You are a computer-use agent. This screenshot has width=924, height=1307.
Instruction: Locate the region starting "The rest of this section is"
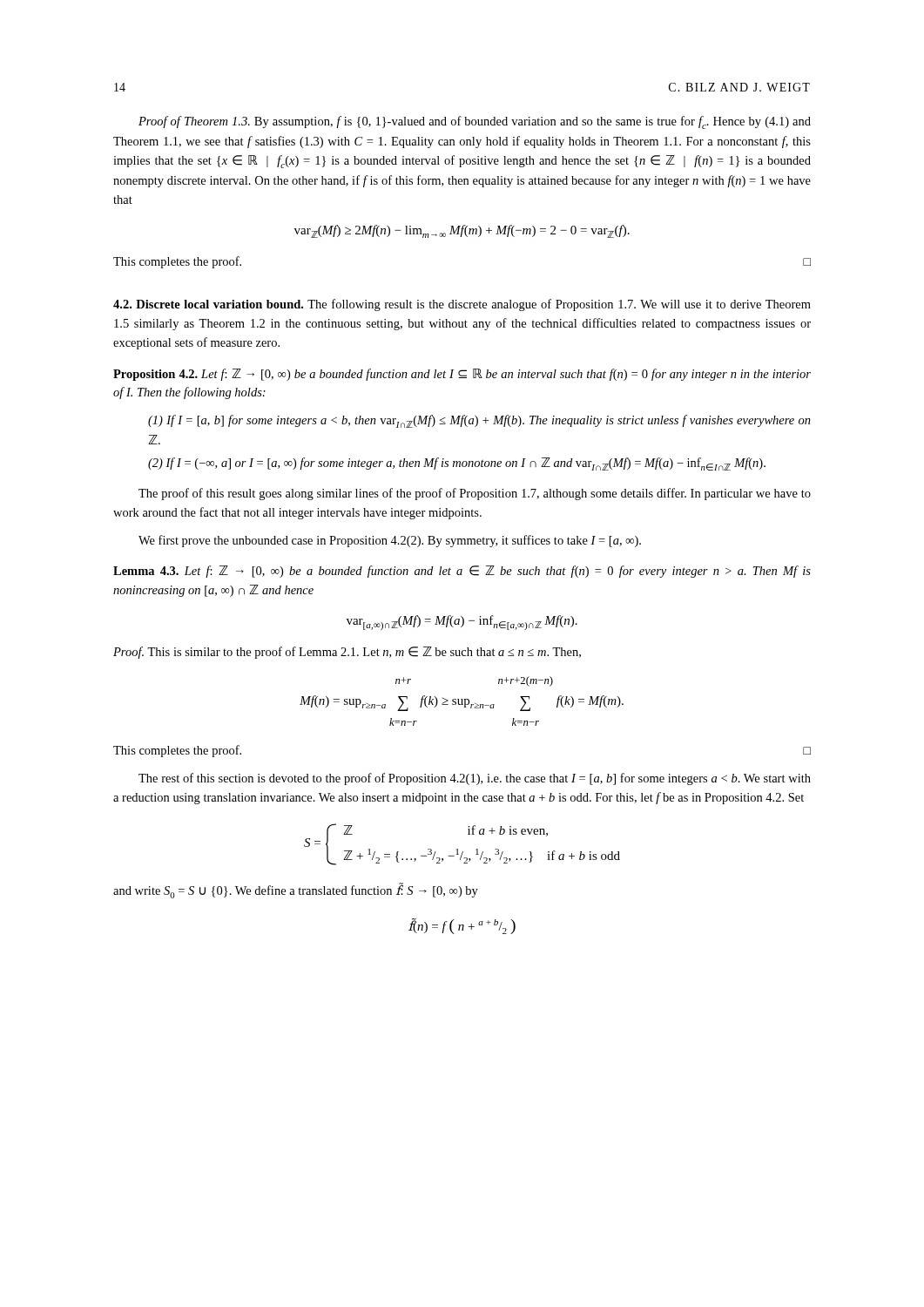tap(462, 788)
